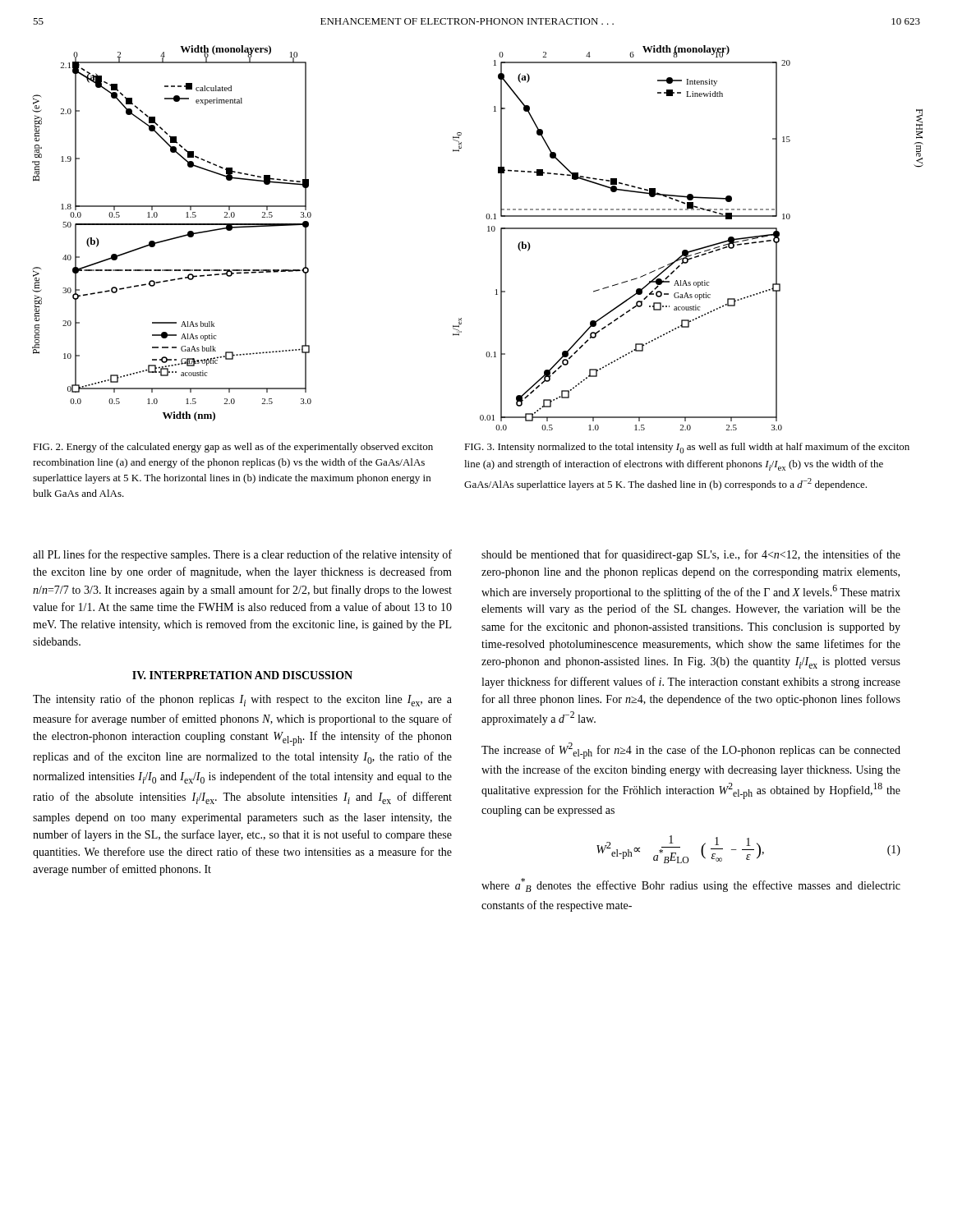
Task: Point to the caption beginning "FIG. 3. Intensity normalized to"
Action: point(687,465)
